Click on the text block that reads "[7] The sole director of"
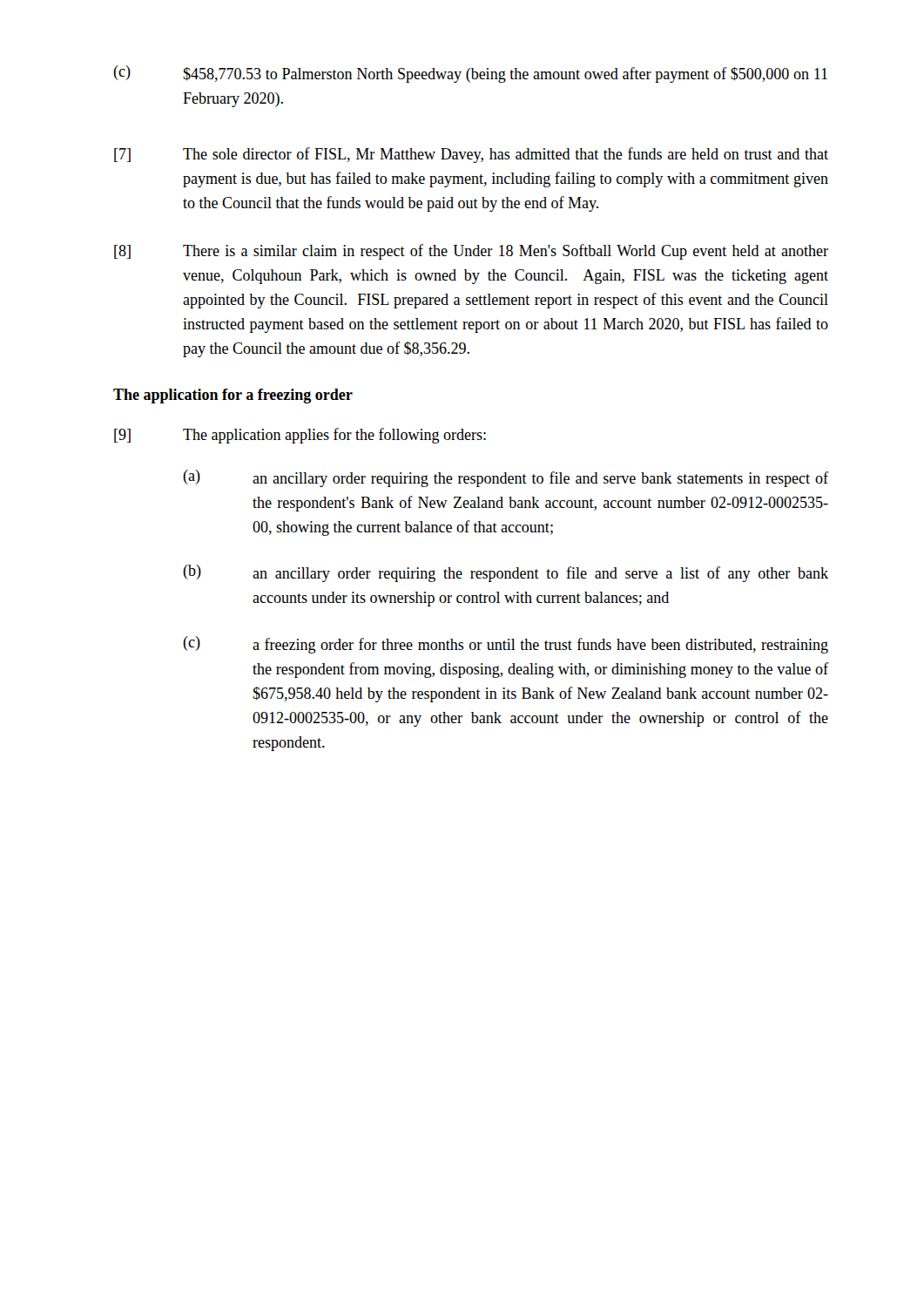924x1307 pixels. [471, 179]
